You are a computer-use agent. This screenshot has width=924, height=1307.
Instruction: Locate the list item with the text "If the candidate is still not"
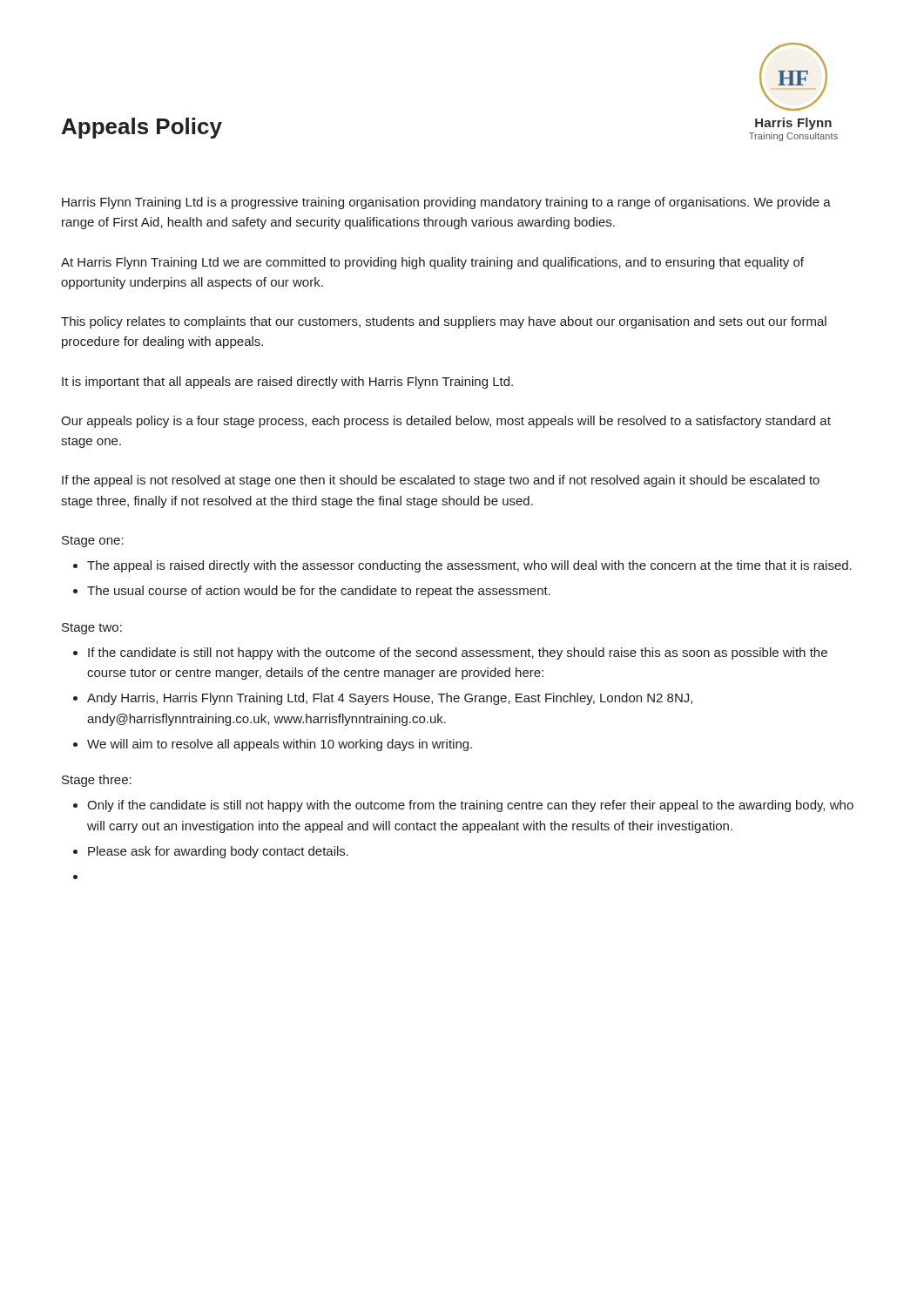[x=457, y=662]
